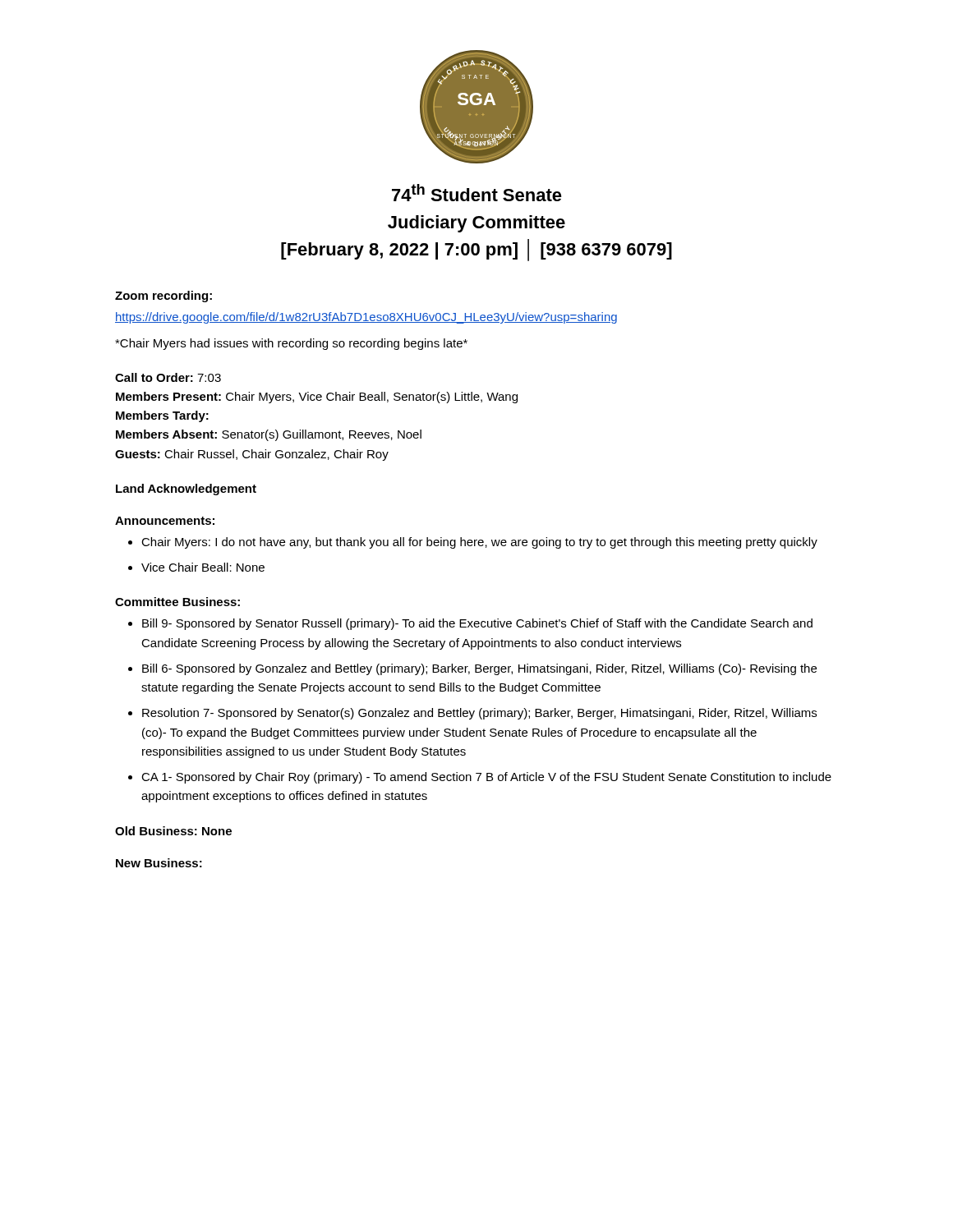Find the block on this page that starts "CA 1- Sponsored by Chair Roy"
Viewport: 953px width, 1232px height.
[x=486, y=786]
